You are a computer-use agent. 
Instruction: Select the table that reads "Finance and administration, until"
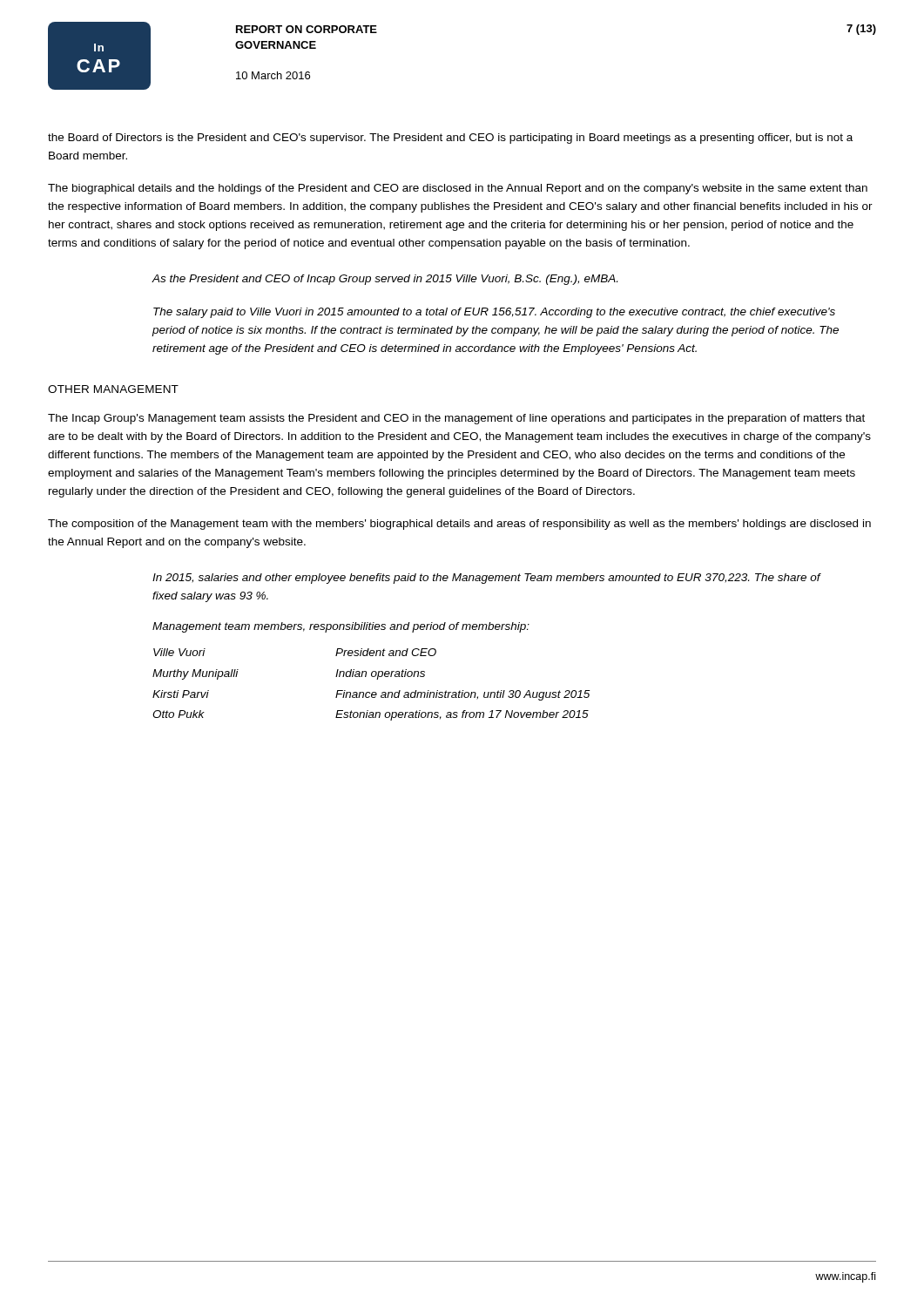(497, 684)
